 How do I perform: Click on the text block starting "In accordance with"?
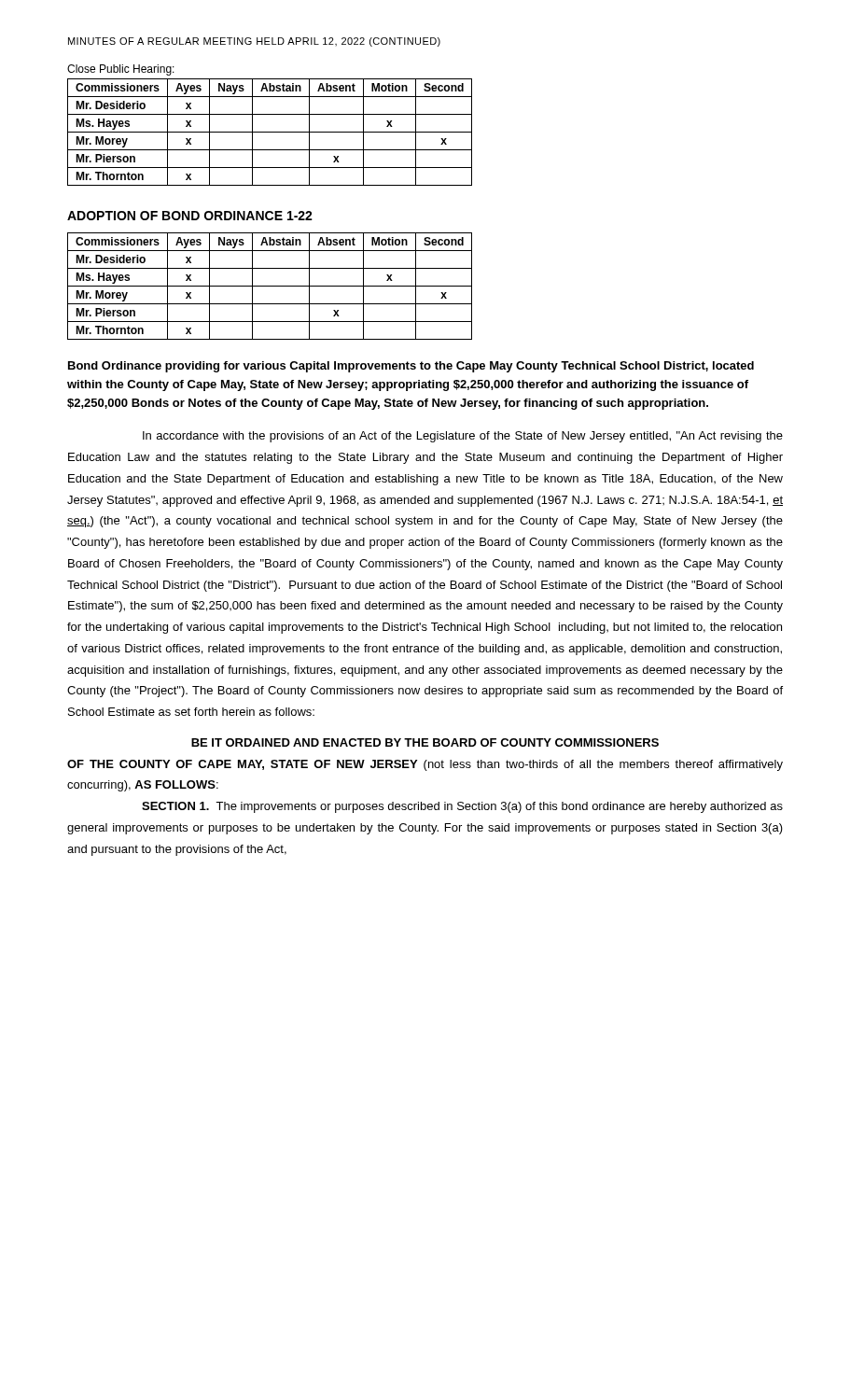[x=425, y=574]
